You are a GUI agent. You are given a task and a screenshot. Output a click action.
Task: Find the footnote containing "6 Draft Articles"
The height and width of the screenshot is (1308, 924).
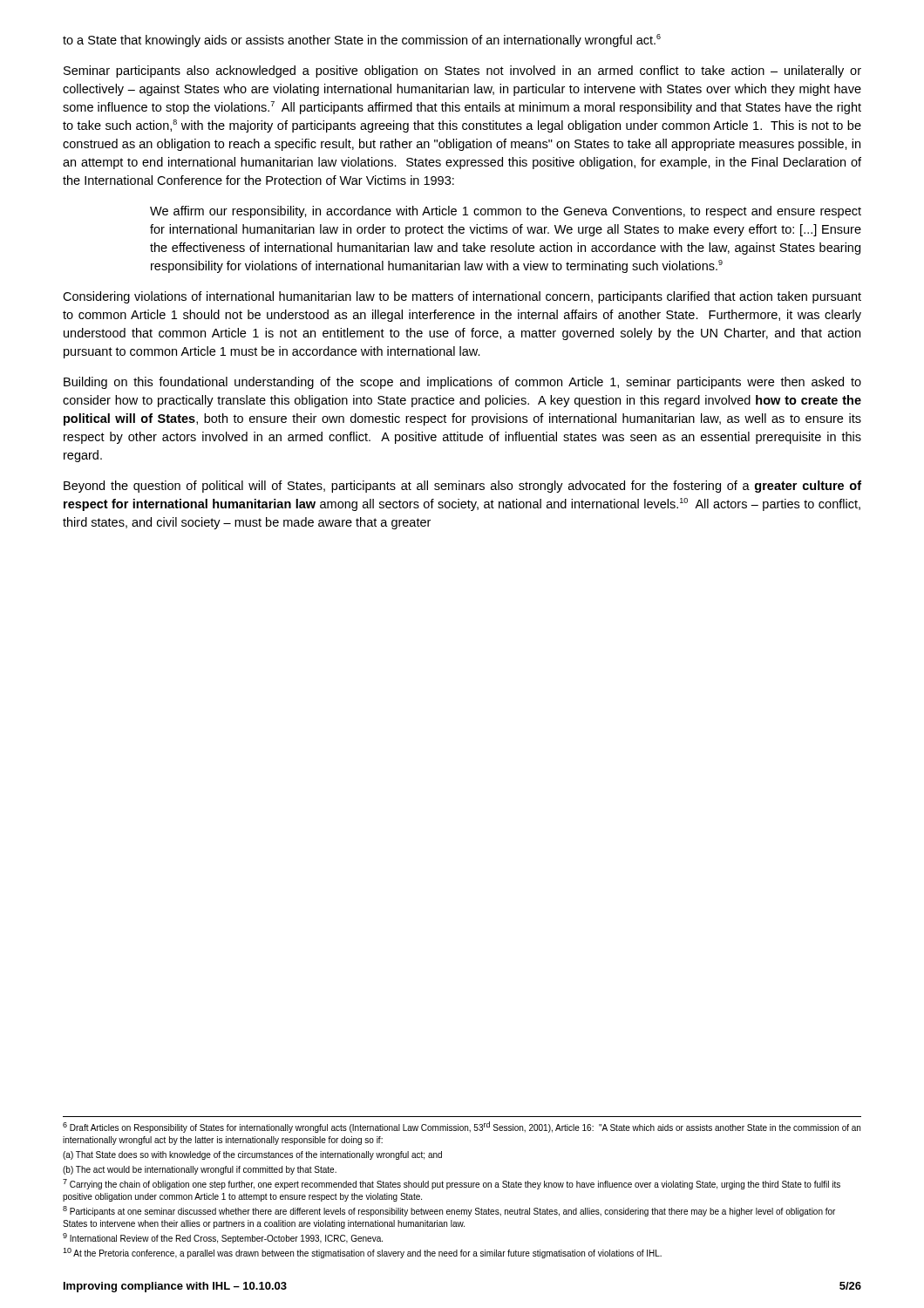tap(462, 1190)
